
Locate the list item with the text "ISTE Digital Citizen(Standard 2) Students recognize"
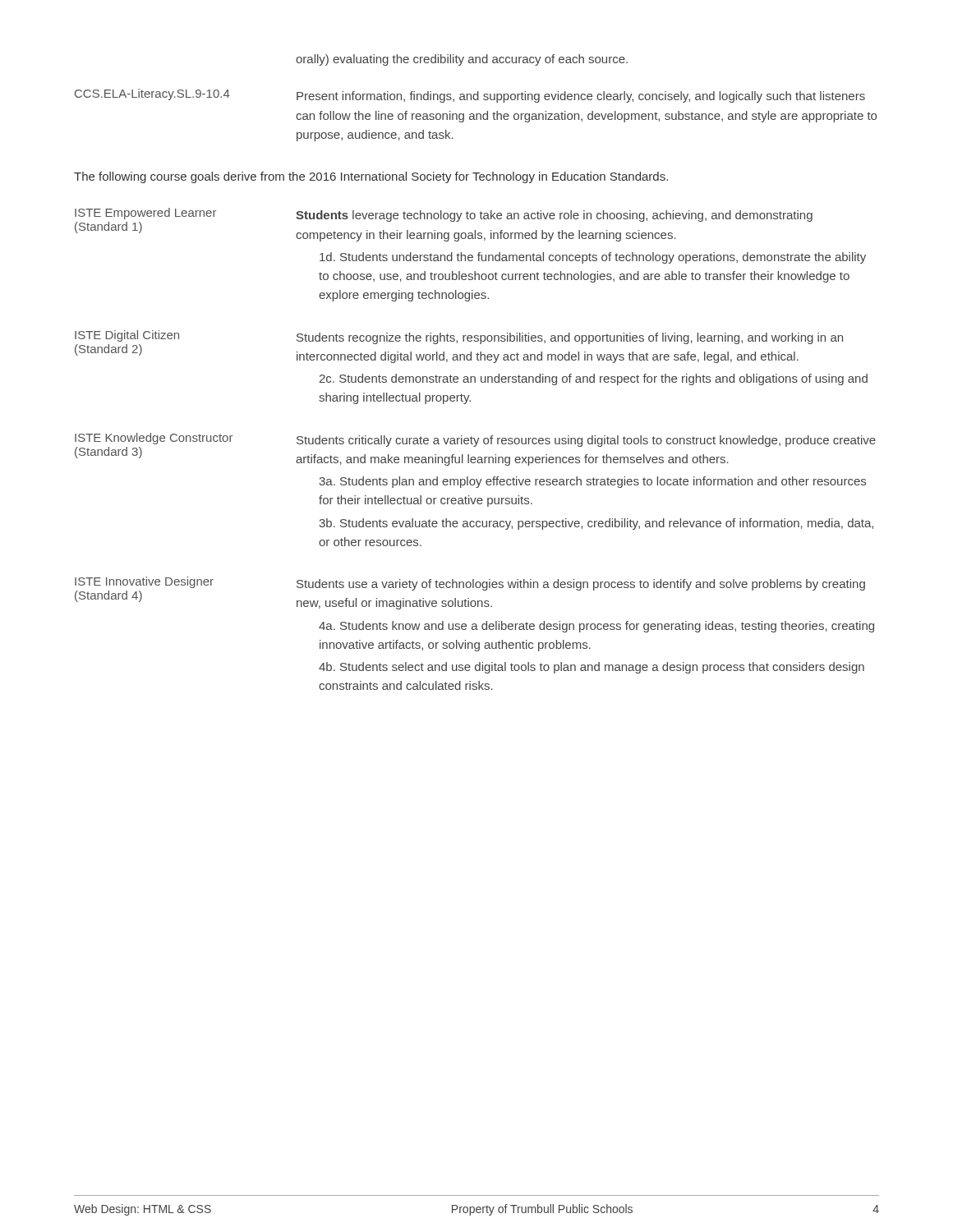click(476, 369)
